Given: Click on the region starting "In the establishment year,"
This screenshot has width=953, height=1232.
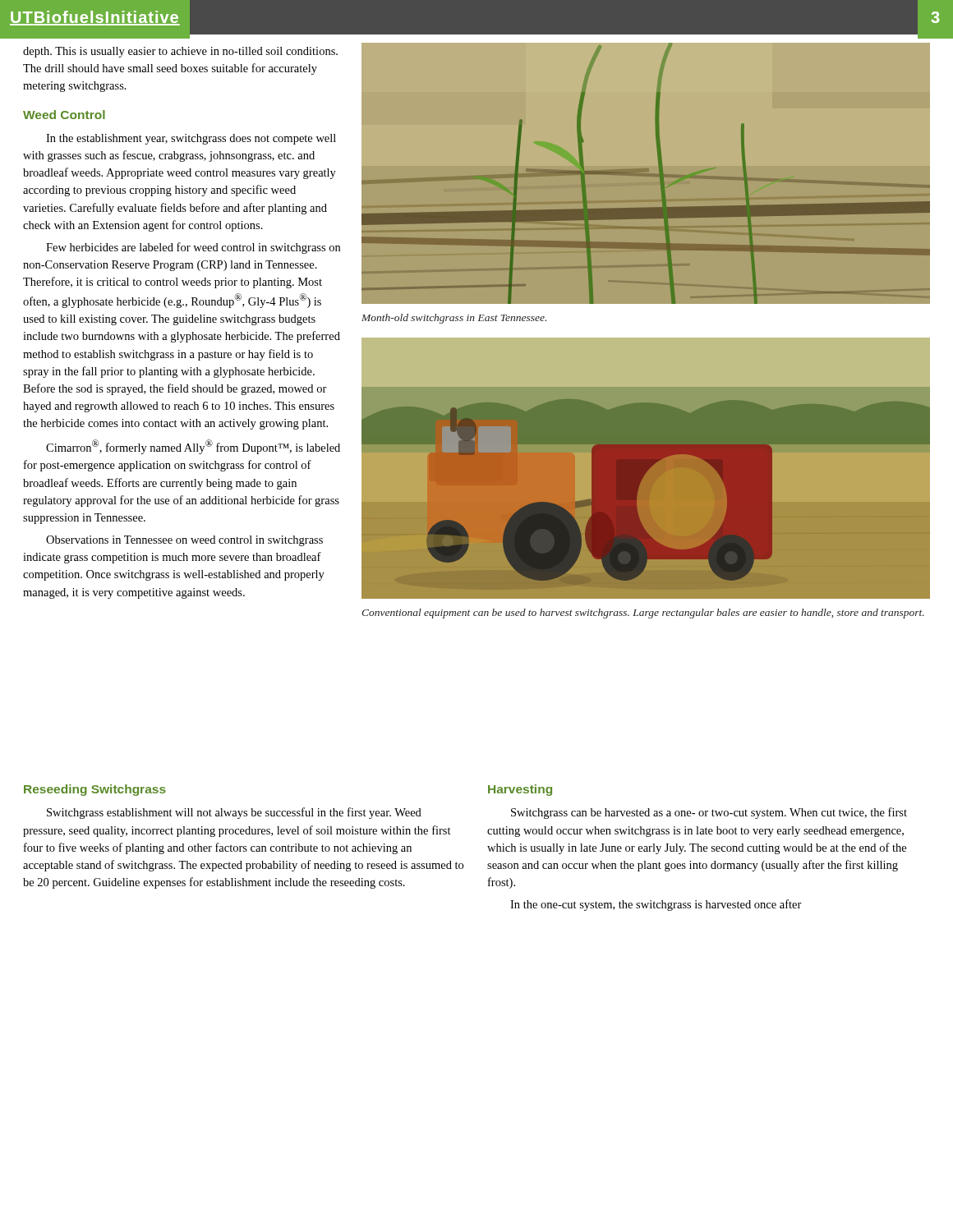Looking at the screenshot, I should [182, 365].
